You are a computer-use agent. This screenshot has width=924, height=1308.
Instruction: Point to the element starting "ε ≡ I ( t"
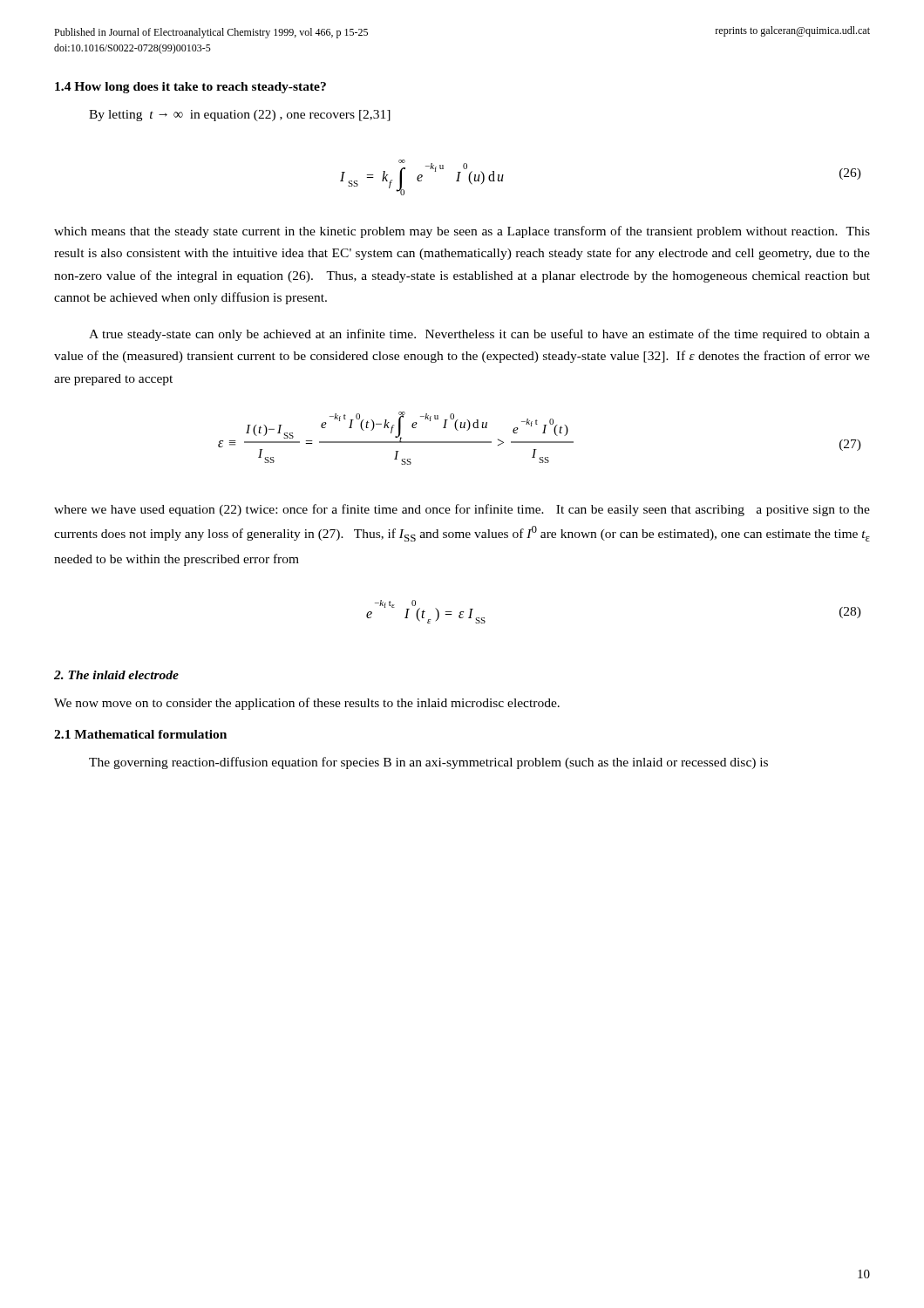[488, 443]
